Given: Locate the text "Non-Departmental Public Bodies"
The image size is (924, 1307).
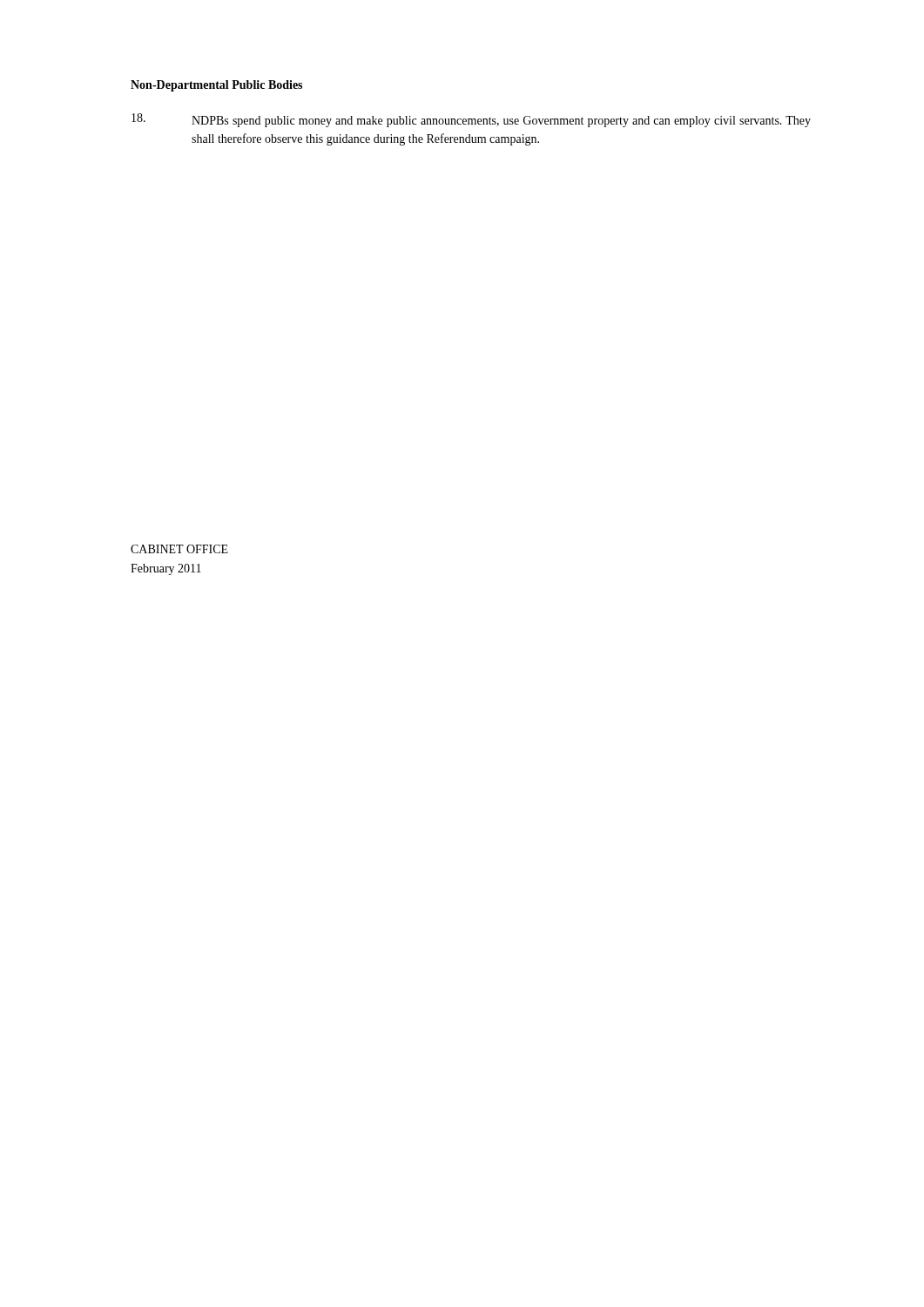Looking at the screenshot, I should [217, 85].
